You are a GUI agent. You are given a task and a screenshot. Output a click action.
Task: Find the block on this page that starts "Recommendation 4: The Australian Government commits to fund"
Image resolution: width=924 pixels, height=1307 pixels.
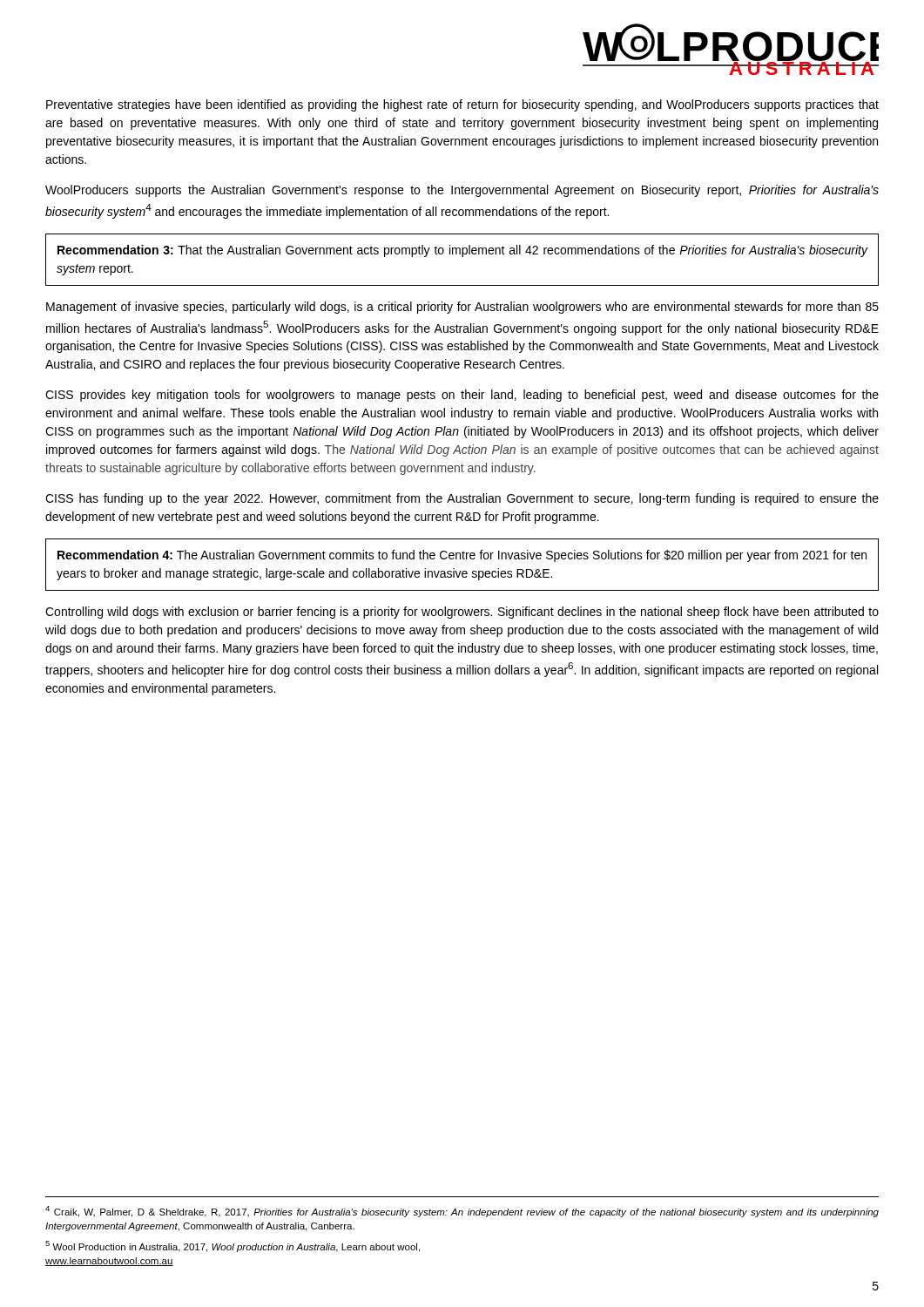point(462,564)
